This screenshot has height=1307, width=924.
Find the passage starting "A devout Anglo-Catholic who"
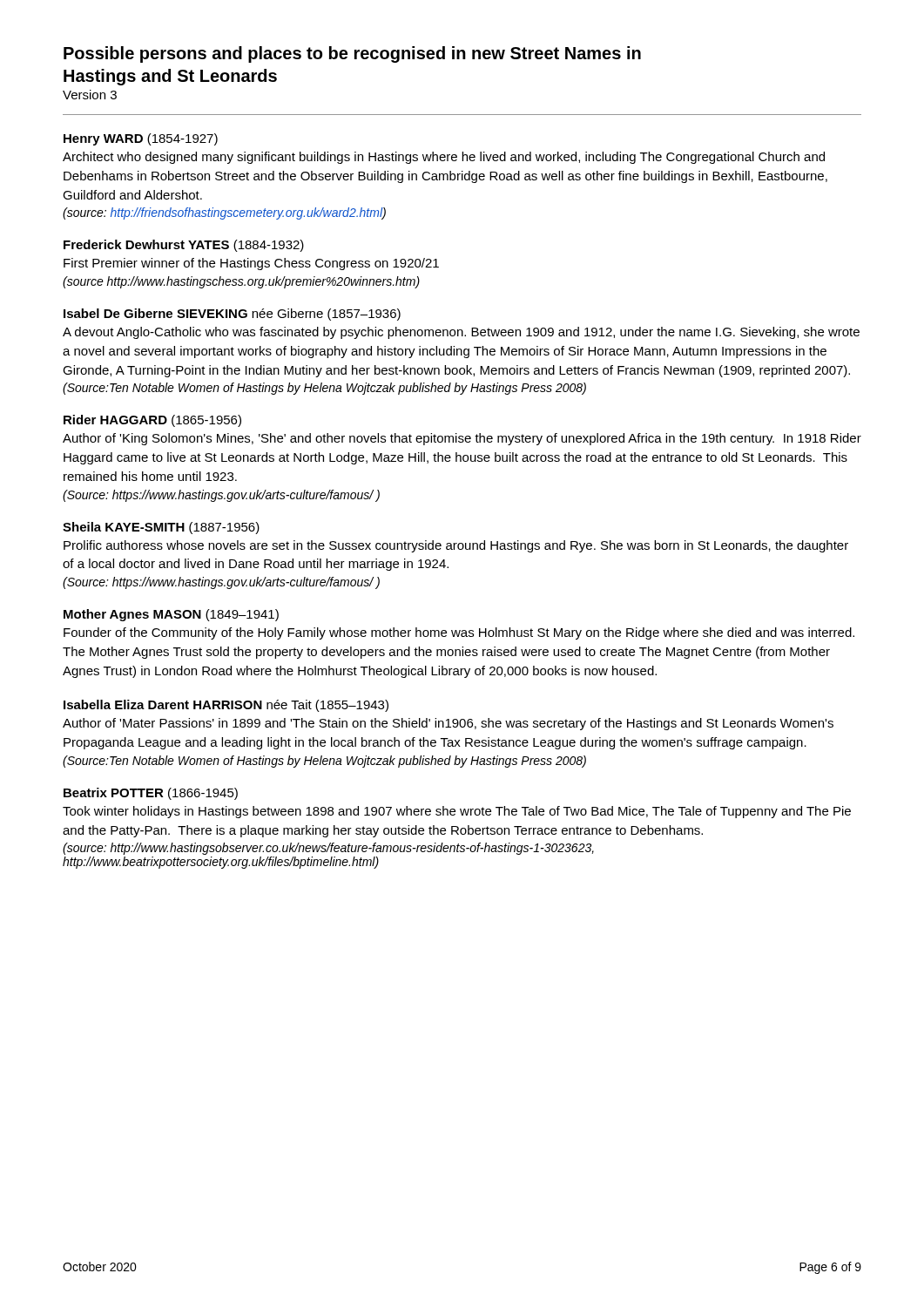[x=461, y=350]
